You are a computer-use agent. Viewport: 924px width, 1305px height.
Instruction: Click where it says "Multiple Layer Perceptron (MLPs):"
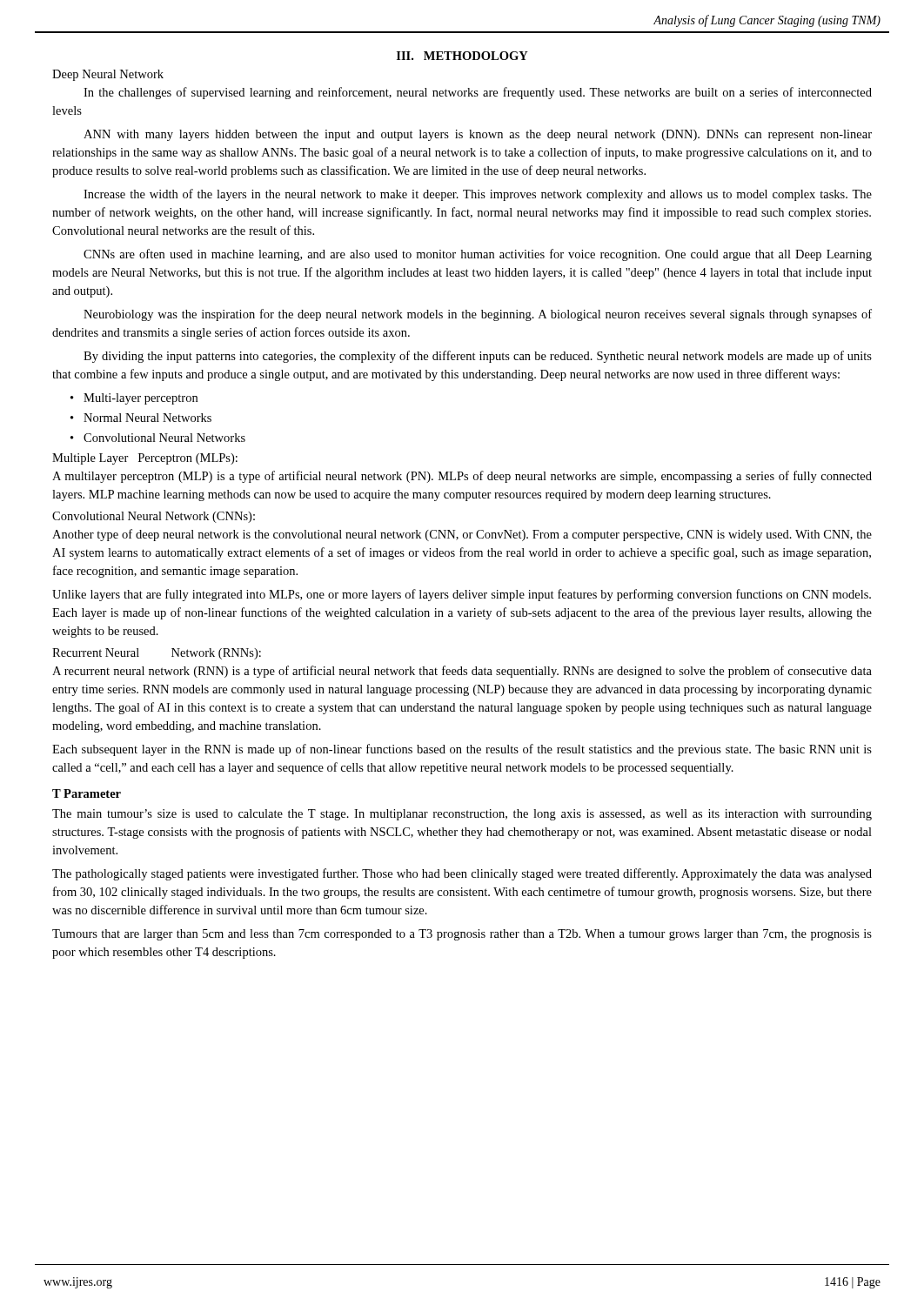pos(145,458)
